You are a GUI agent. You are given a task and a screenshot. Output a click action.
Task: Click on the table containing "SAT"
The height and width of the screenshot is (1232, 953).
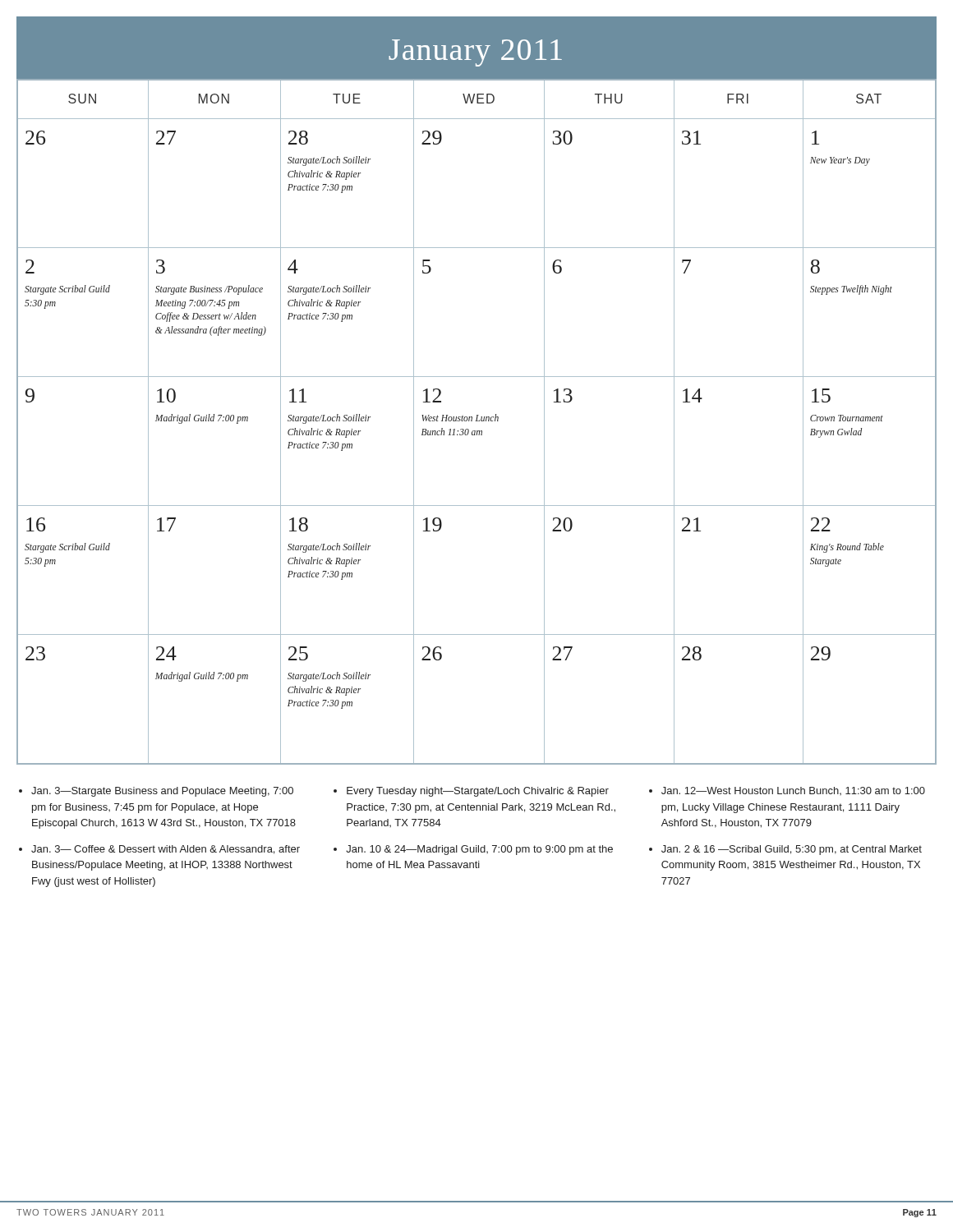coord(476,422)
